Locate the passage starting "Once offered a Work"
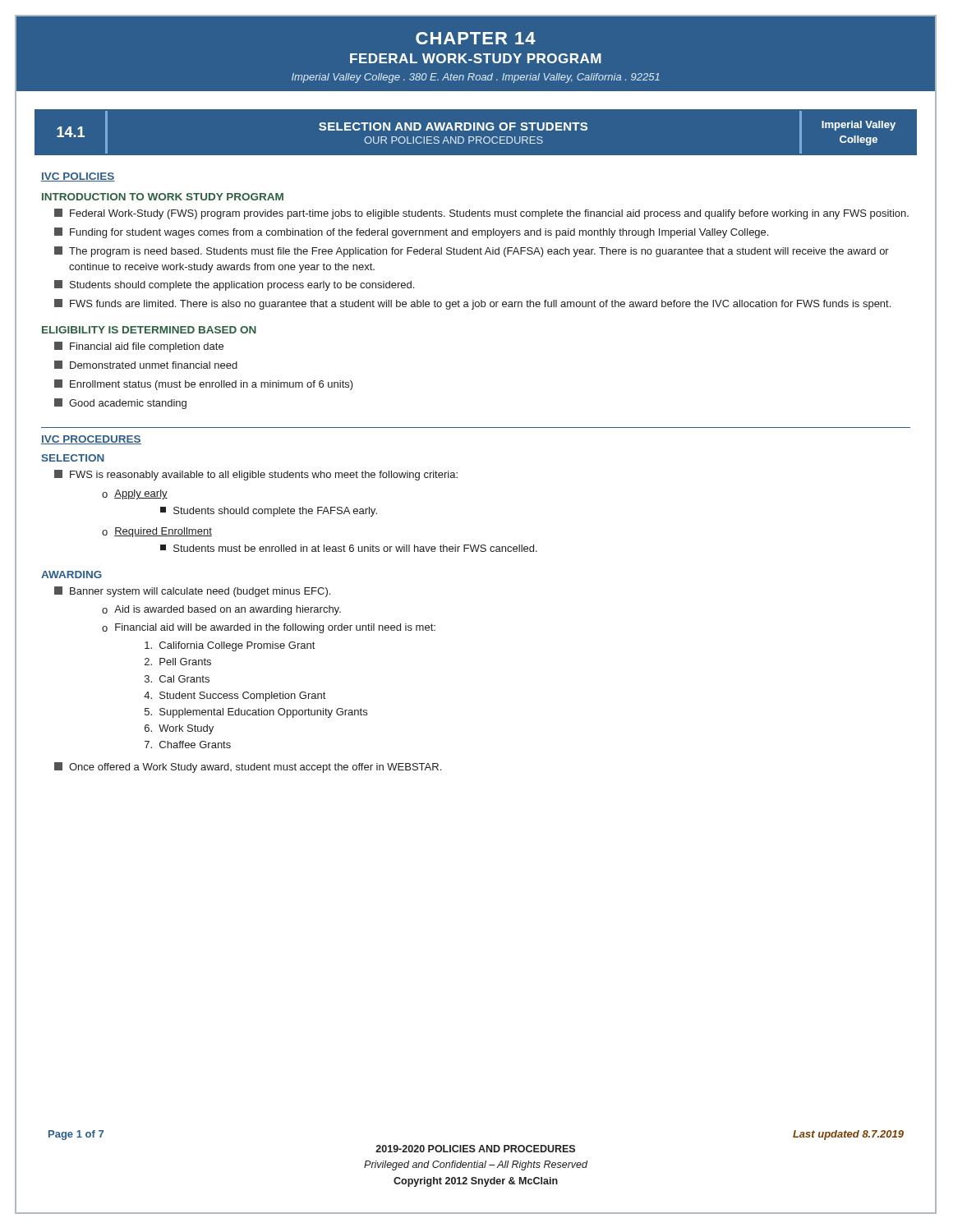This screenshot has width=953, height=1232. click(248, 768)
